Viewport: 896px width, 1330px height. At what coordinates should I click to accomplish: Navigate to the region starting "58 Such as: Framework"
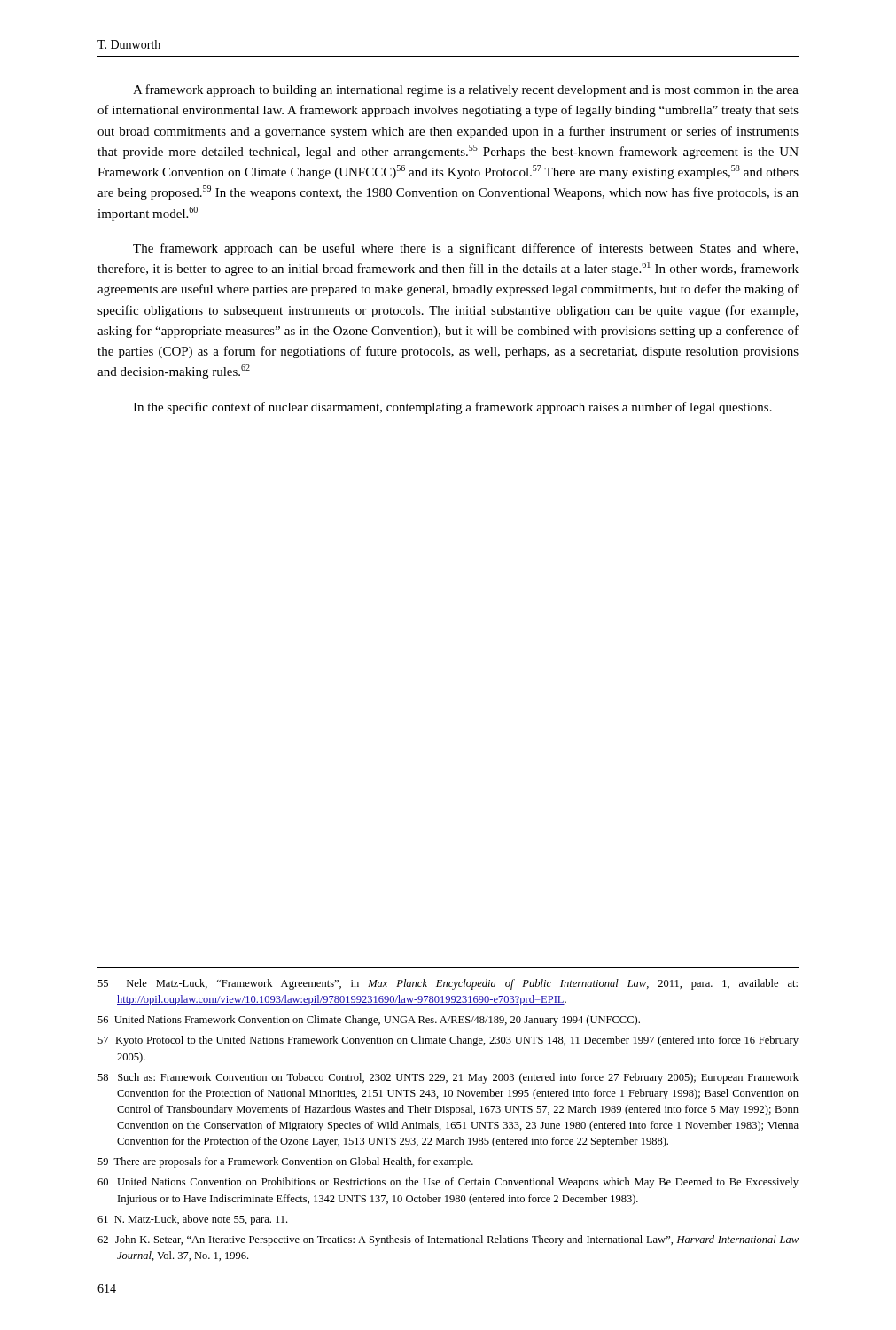click(x=448, y=1109)
